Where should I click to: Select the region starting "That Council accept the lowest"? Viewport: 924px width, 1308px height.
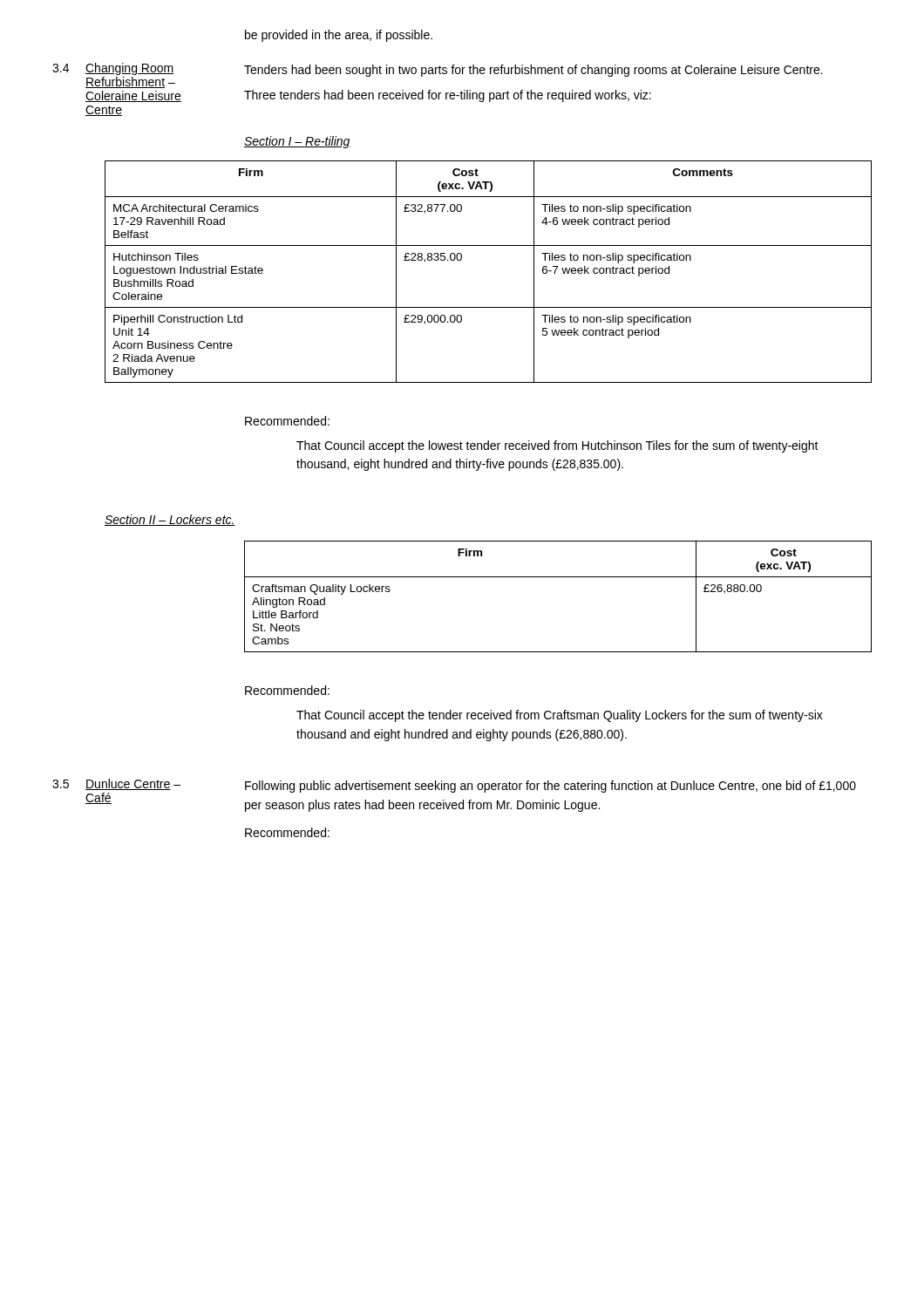point(557,455)
